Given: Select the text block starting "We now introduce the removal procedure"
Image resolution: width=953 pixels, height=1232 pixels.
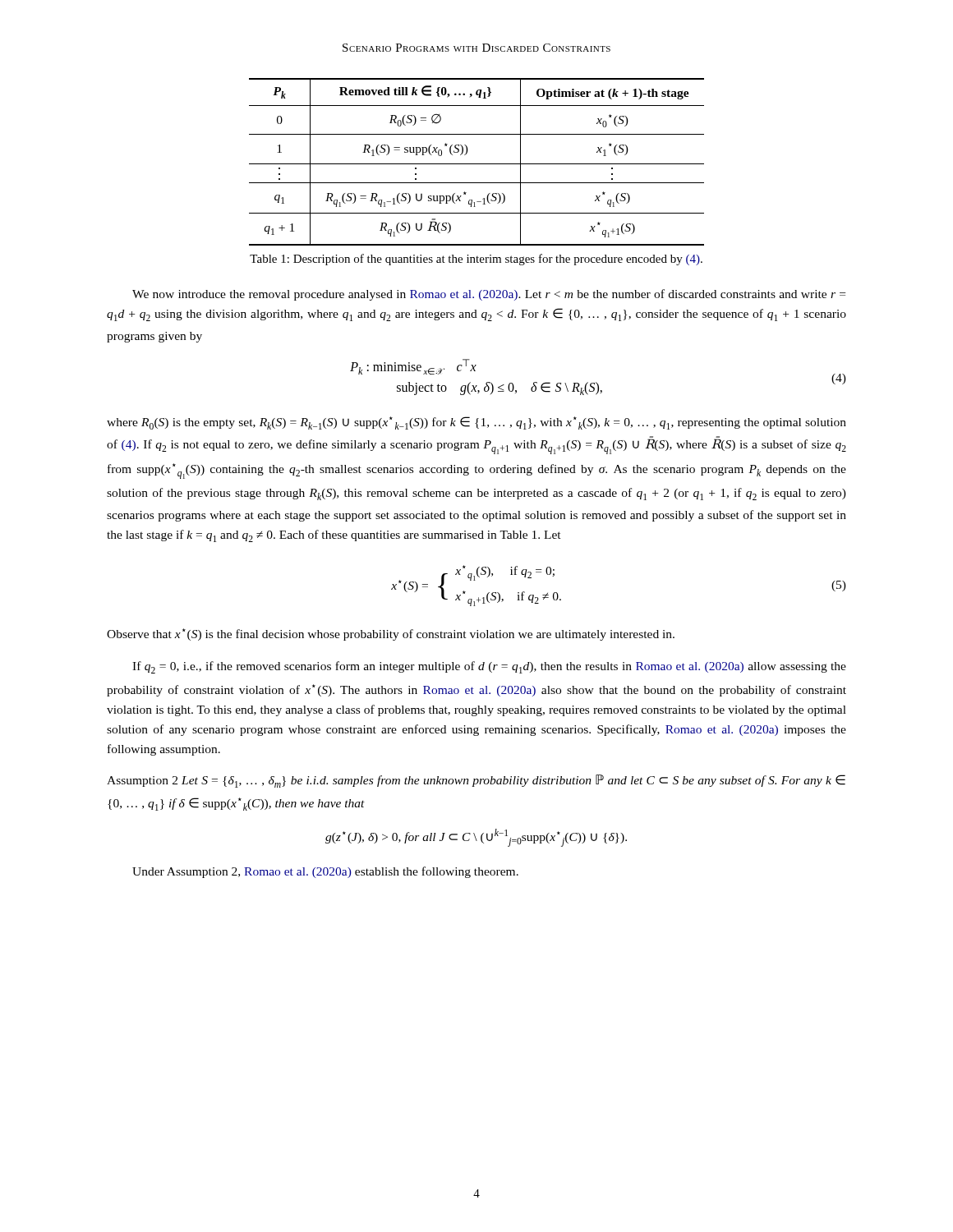Looking at the screenshot, I should pos(476,315).
